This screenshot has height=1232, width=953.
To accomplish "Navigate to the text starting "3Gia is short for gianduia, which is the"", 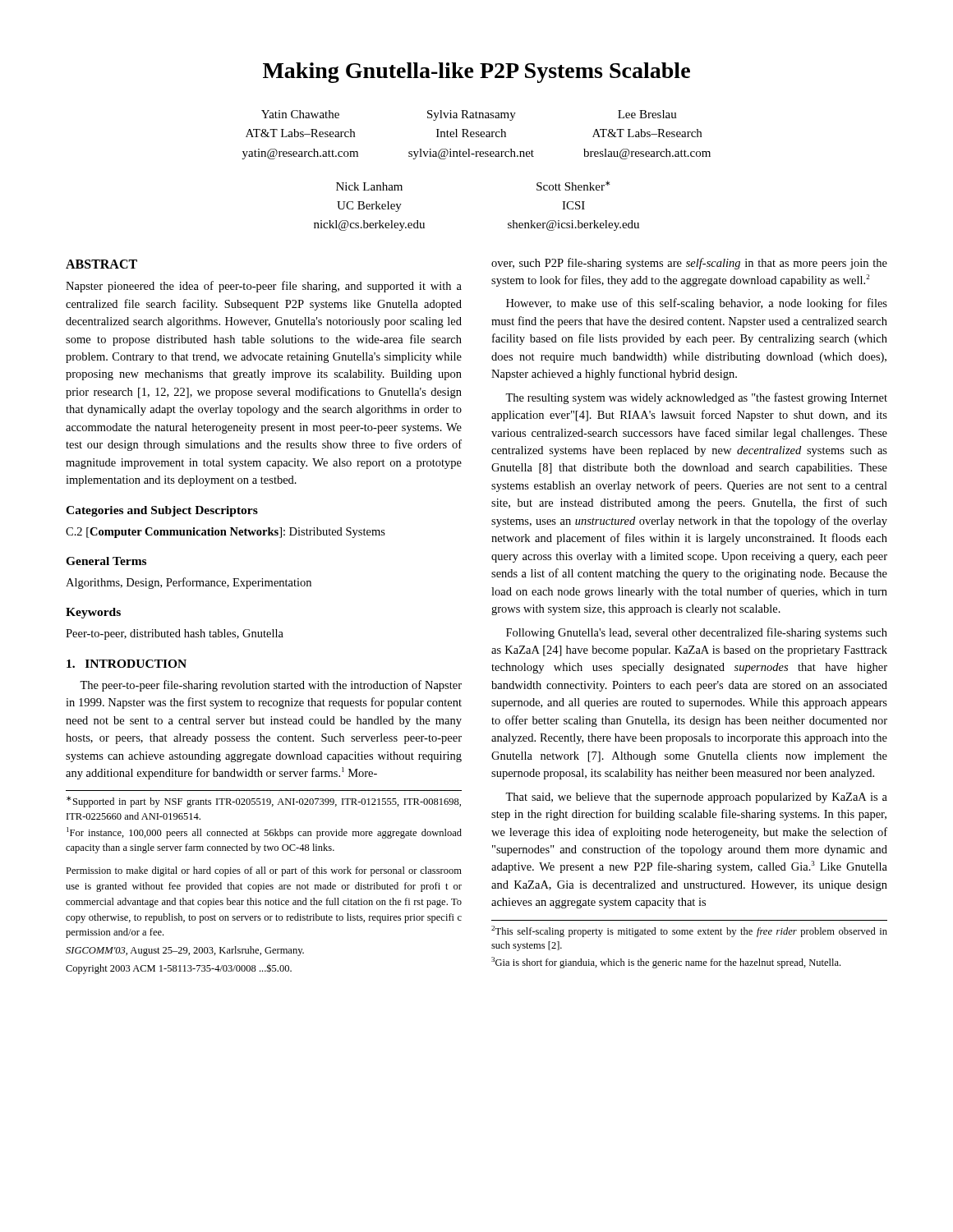I will pyautogui.click(x=689, y=963).
